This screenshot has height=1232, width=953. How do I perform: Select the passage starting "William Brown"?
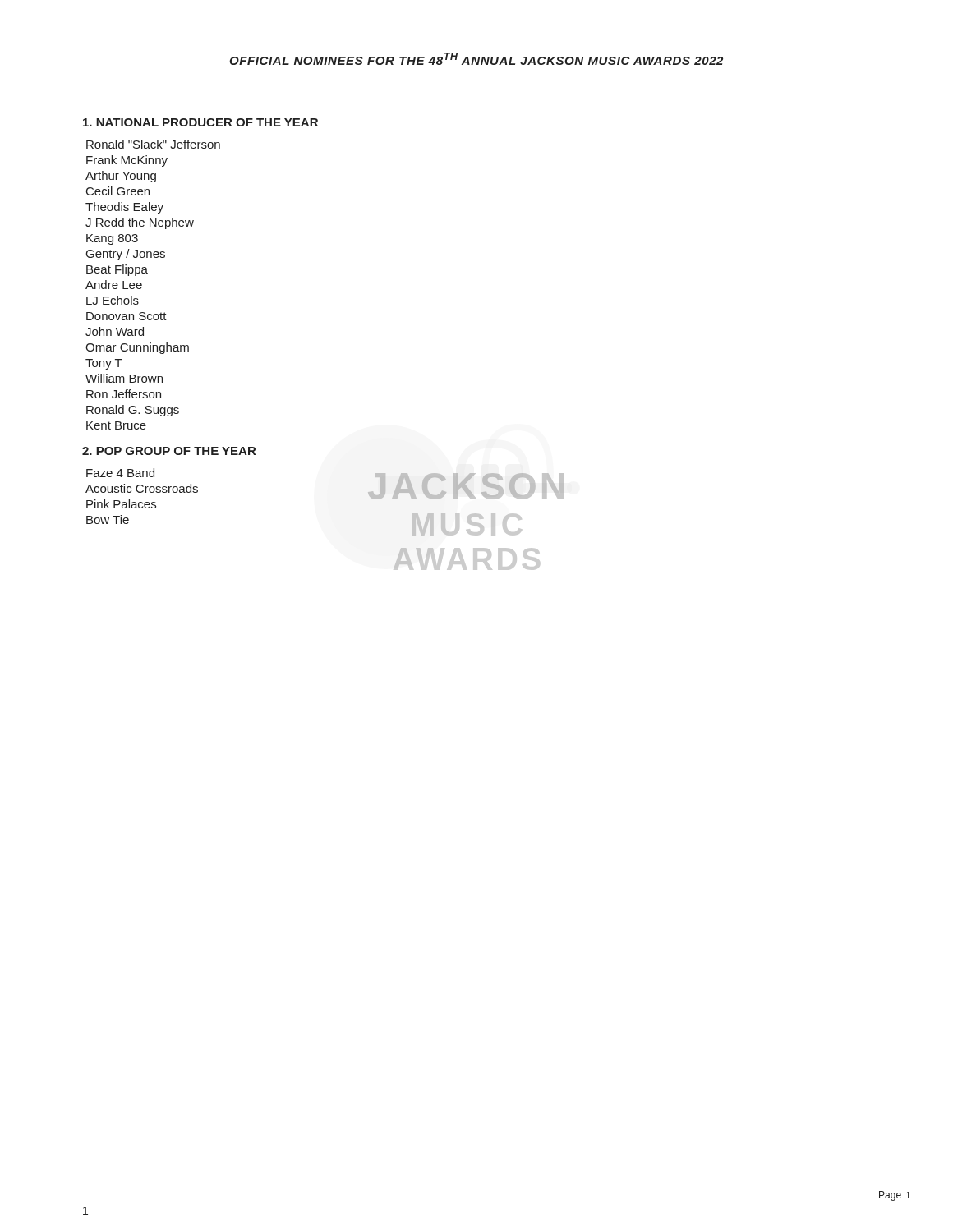coord(124,378)
